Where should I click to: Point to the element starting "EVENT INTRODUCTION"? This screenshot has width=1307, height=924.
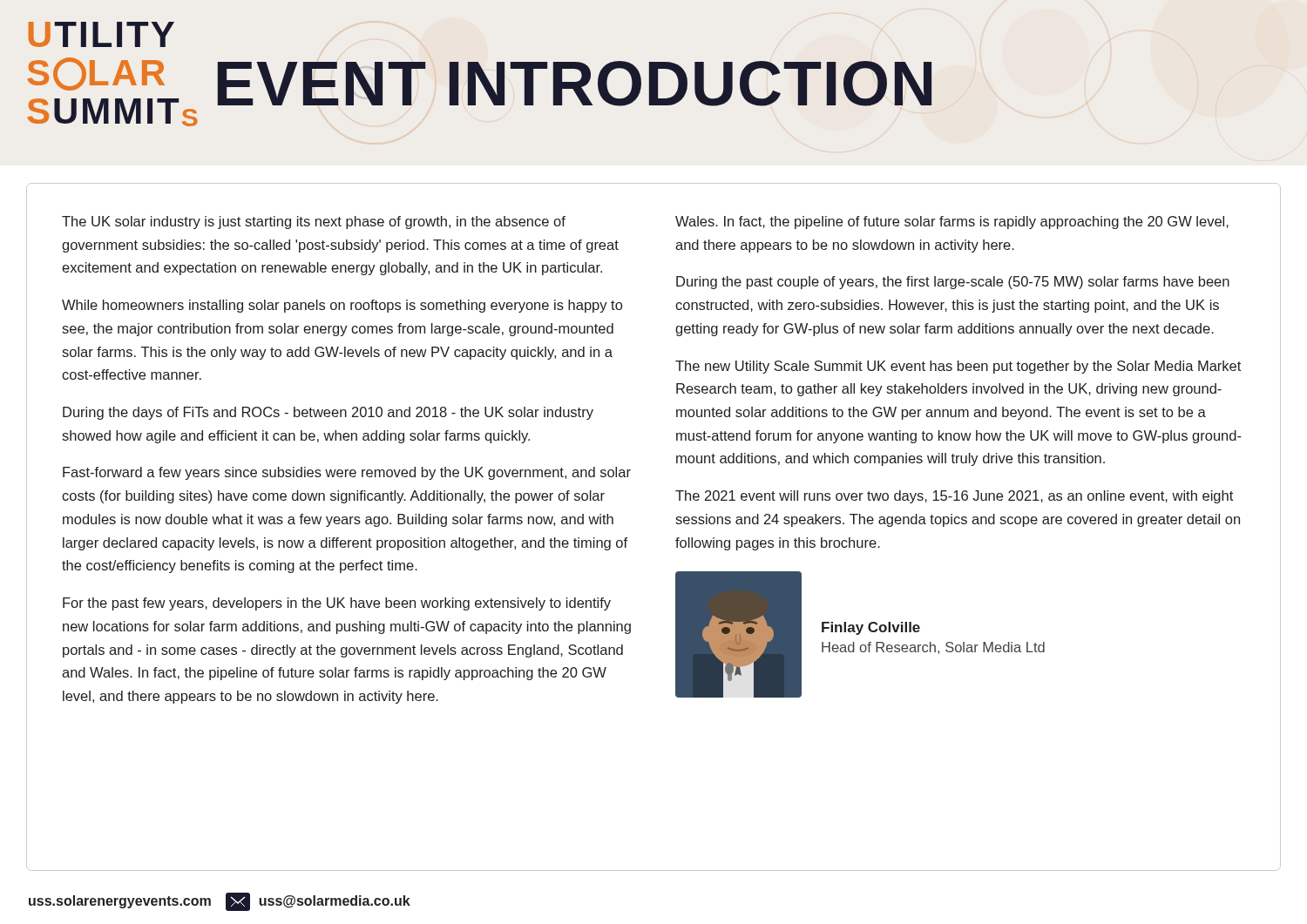575,84
